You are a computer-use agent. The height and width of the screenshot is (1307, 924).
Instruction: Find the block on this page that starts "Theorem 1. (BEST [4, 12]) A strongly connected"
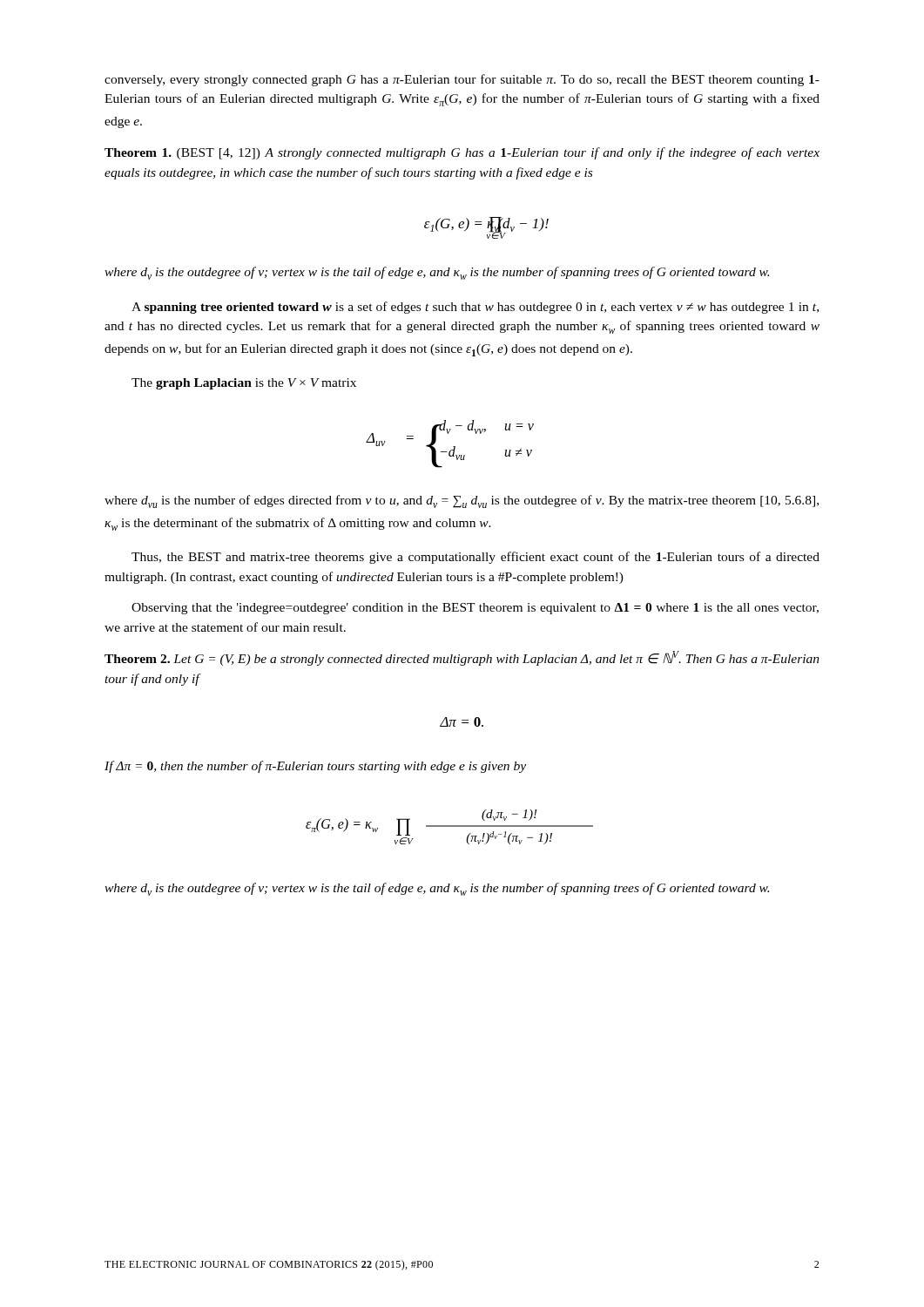click(x=462, y=163)
